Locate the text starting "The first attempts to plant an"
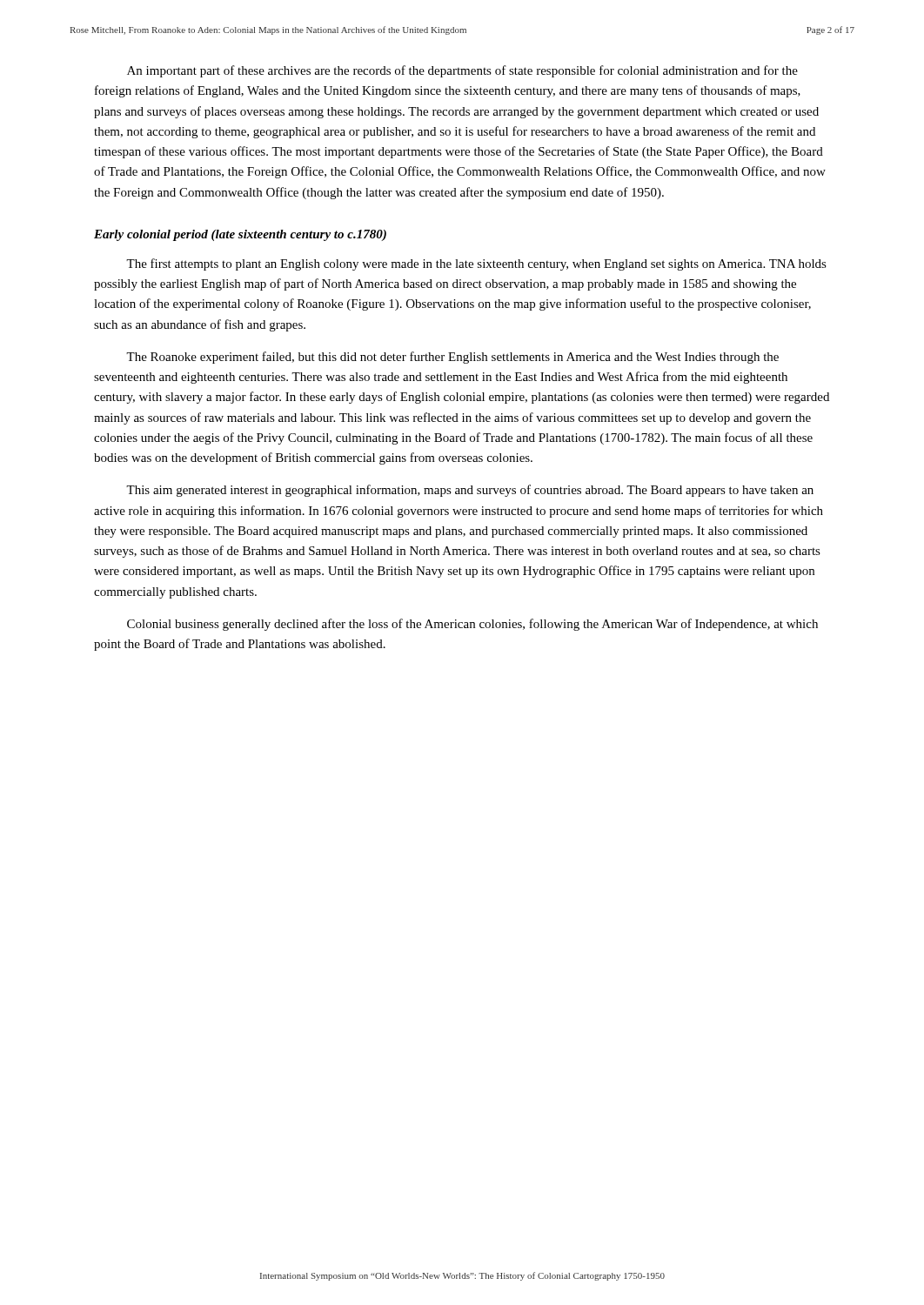Image resolution: width=924 pixels, height=1305 pixels. pyautogui.click(x=462, y=294)
